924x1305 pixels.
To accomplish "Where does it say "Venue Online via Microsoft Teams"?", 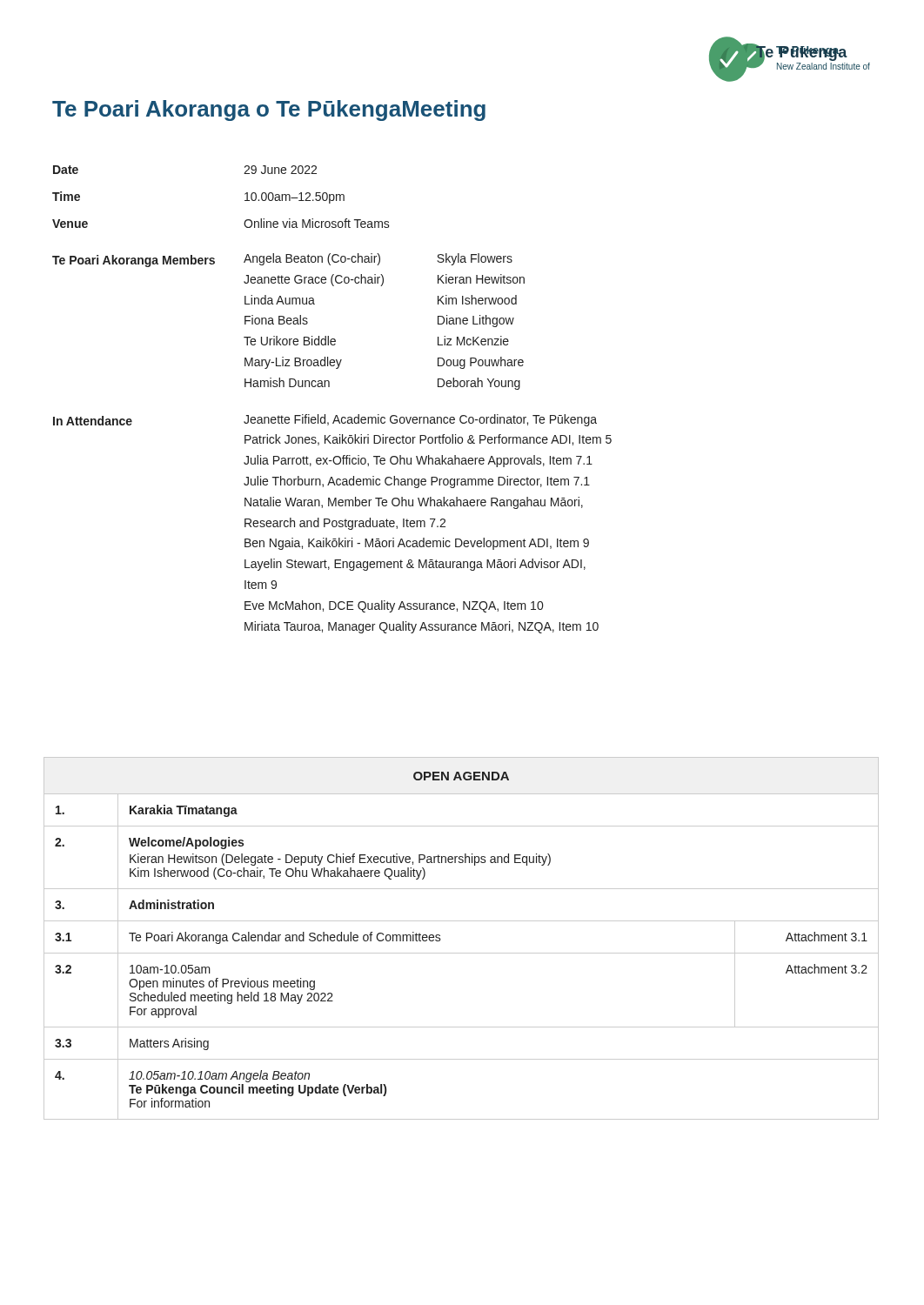I will point(70,222).
